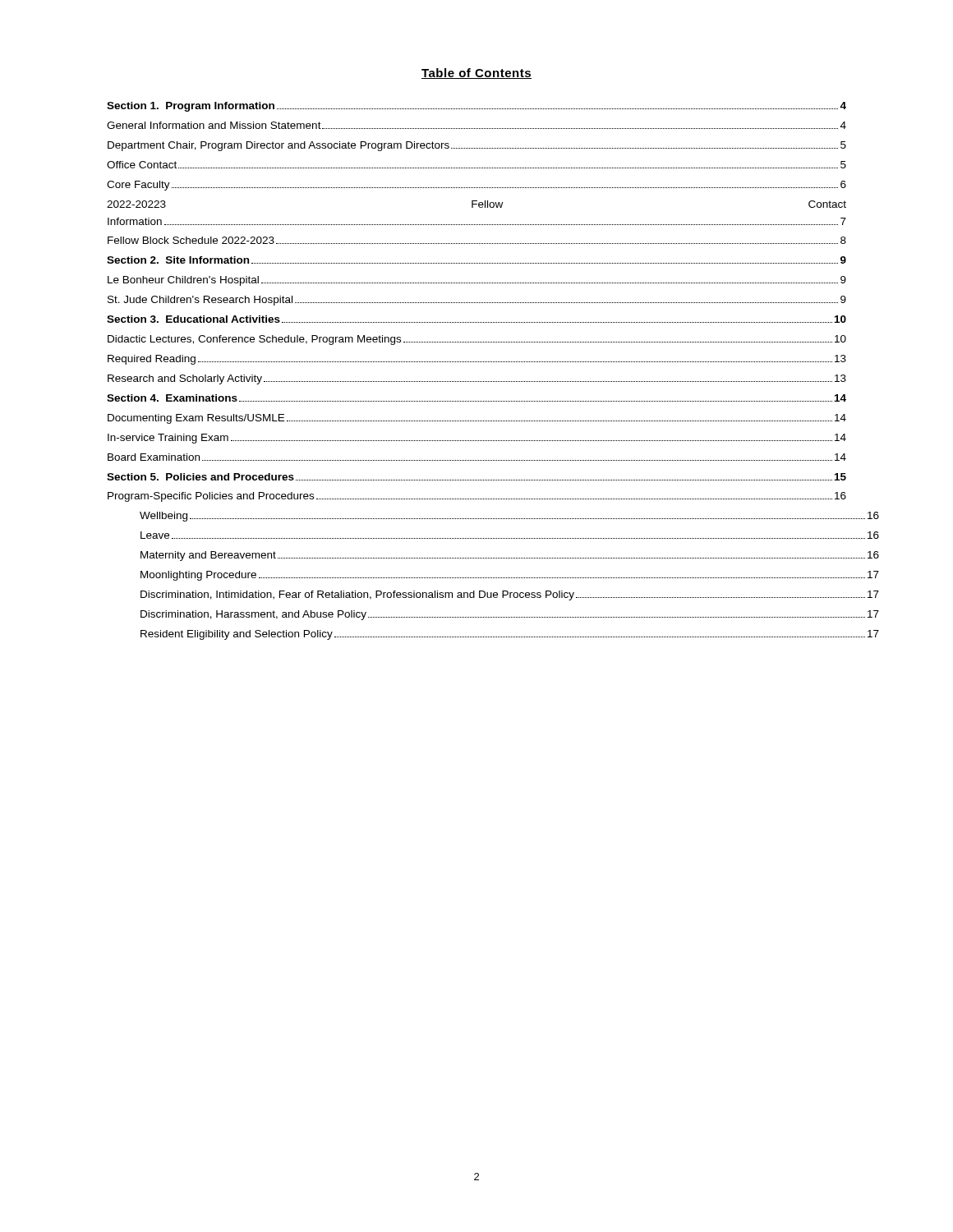The width and height of the screenshot is (953, 1232).
Task: Navigate to the text starting "Fellow Block Schedule"
Action: coord(476,241)
